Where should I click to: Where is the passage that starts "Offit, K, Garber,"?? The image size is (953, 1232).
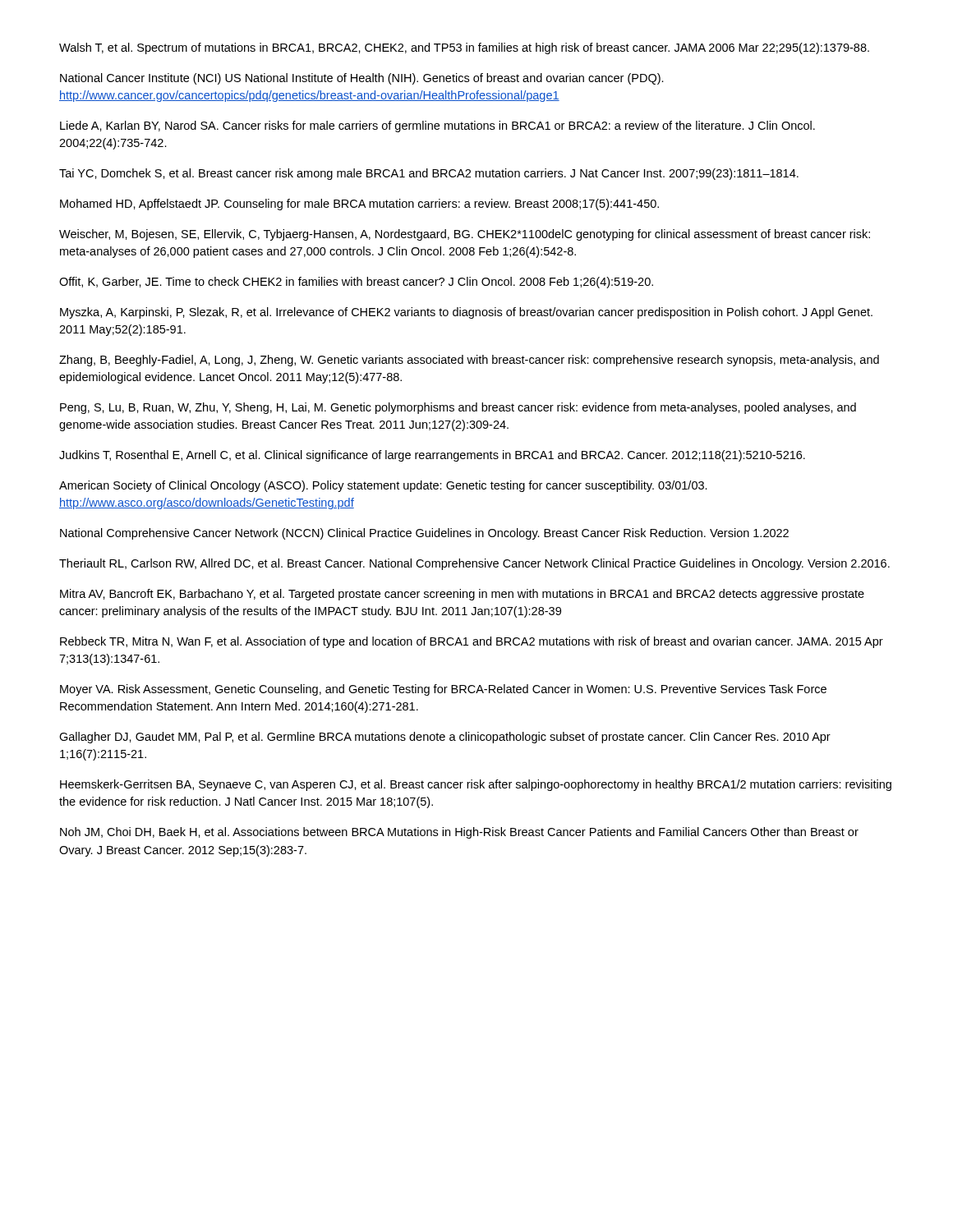pyautogui.click(x=357, y=282)
